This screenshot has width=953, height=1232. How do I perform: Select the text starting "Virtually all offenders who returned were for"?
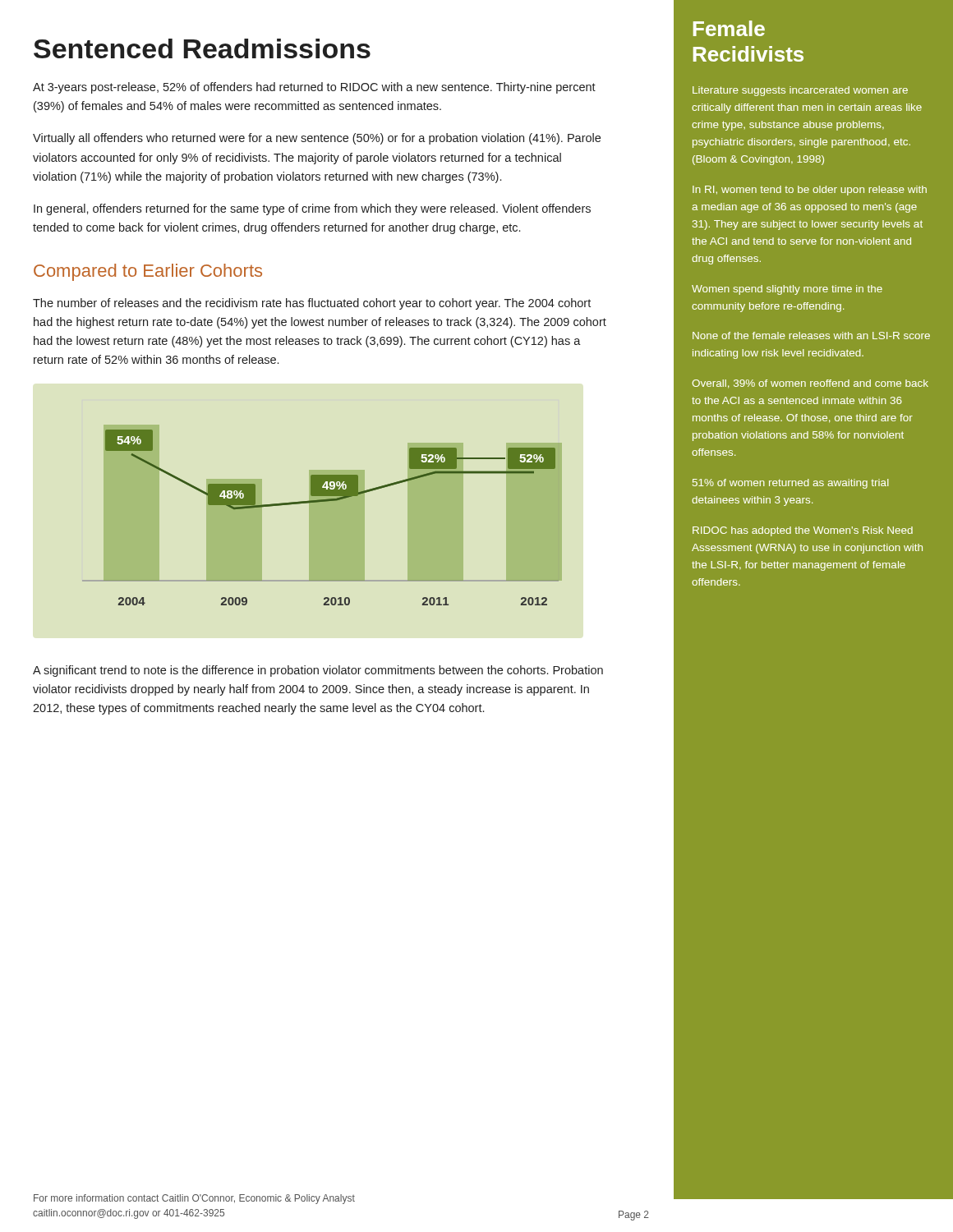pos(320,158)
